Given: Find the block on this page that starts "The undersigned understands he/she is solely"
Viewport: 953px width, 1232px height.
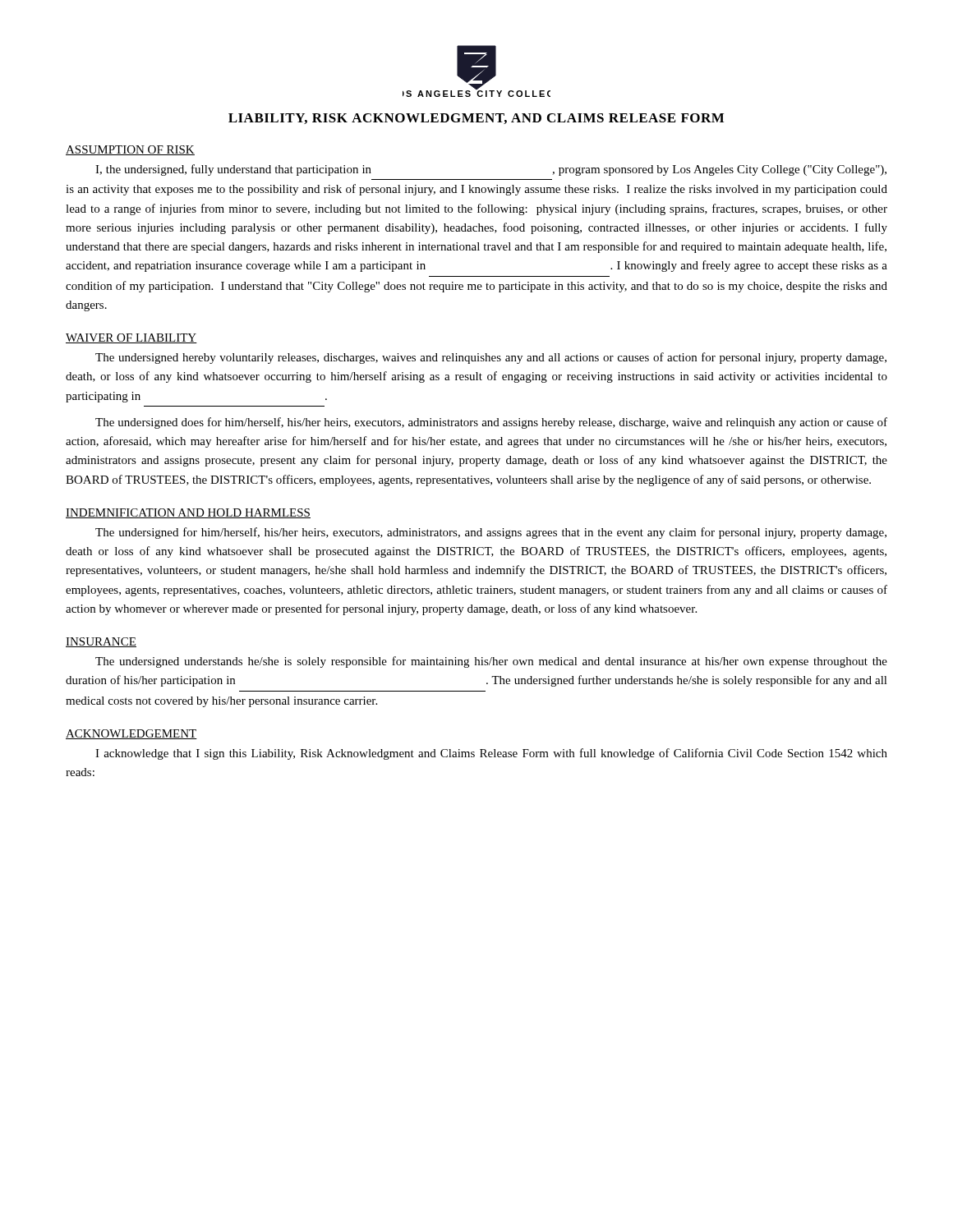Looking at the screenshot, I should tap(476, 679).
